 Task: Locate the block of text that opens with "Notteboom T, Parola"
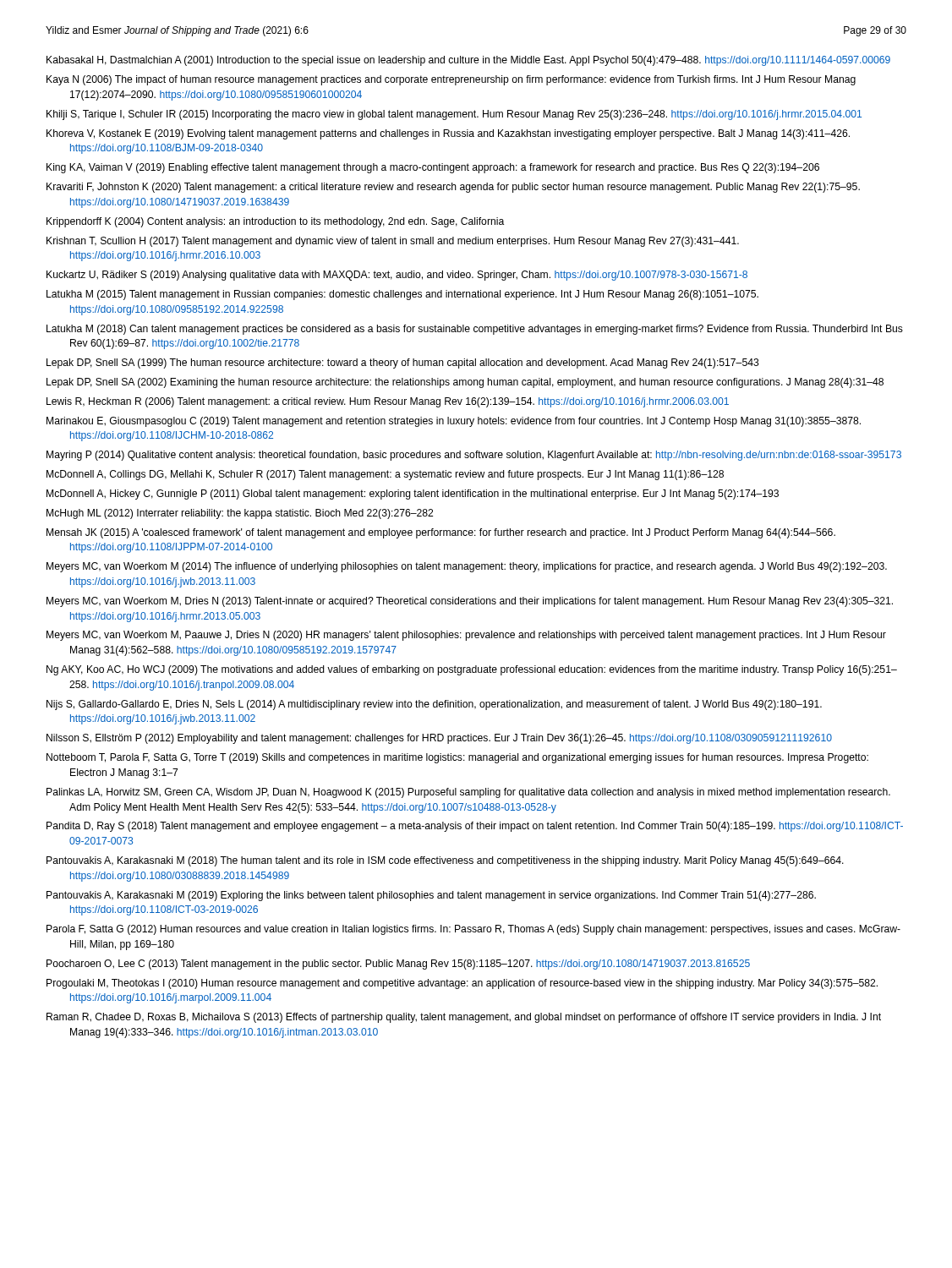tap(457, 765)
